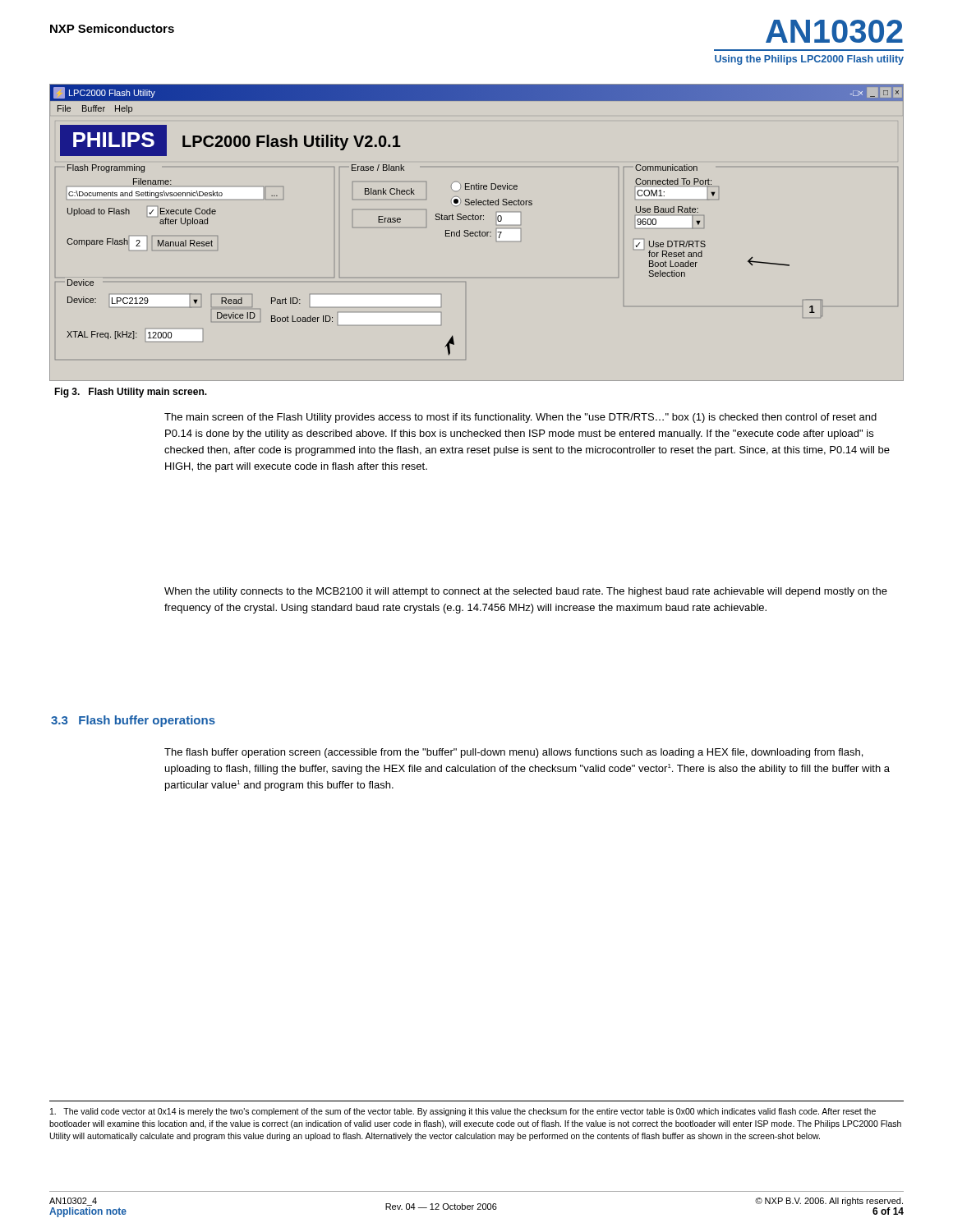
Task: Click a caption
Action: point(131,392)
